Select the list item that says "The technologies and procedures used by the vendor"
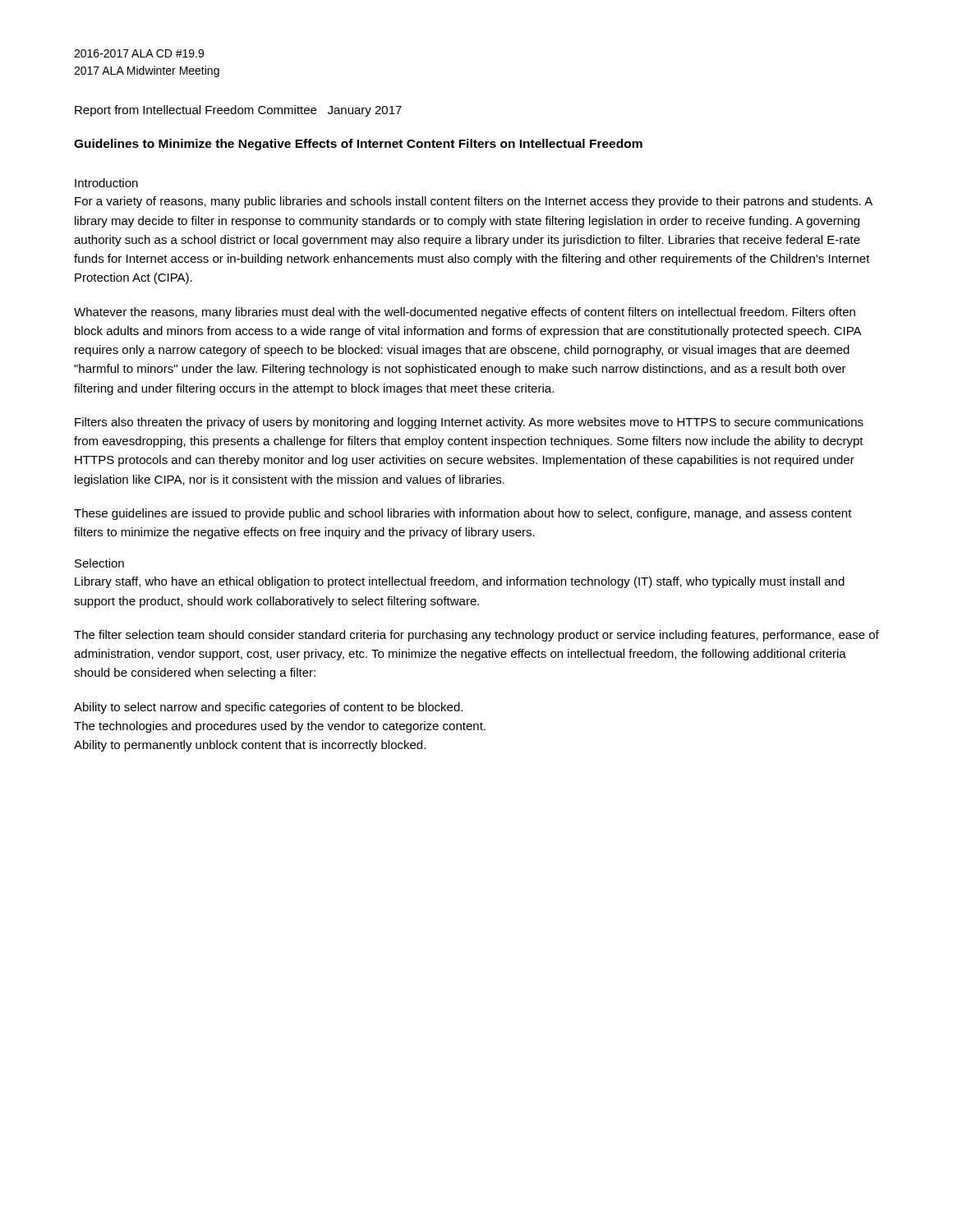 (280, 726)
